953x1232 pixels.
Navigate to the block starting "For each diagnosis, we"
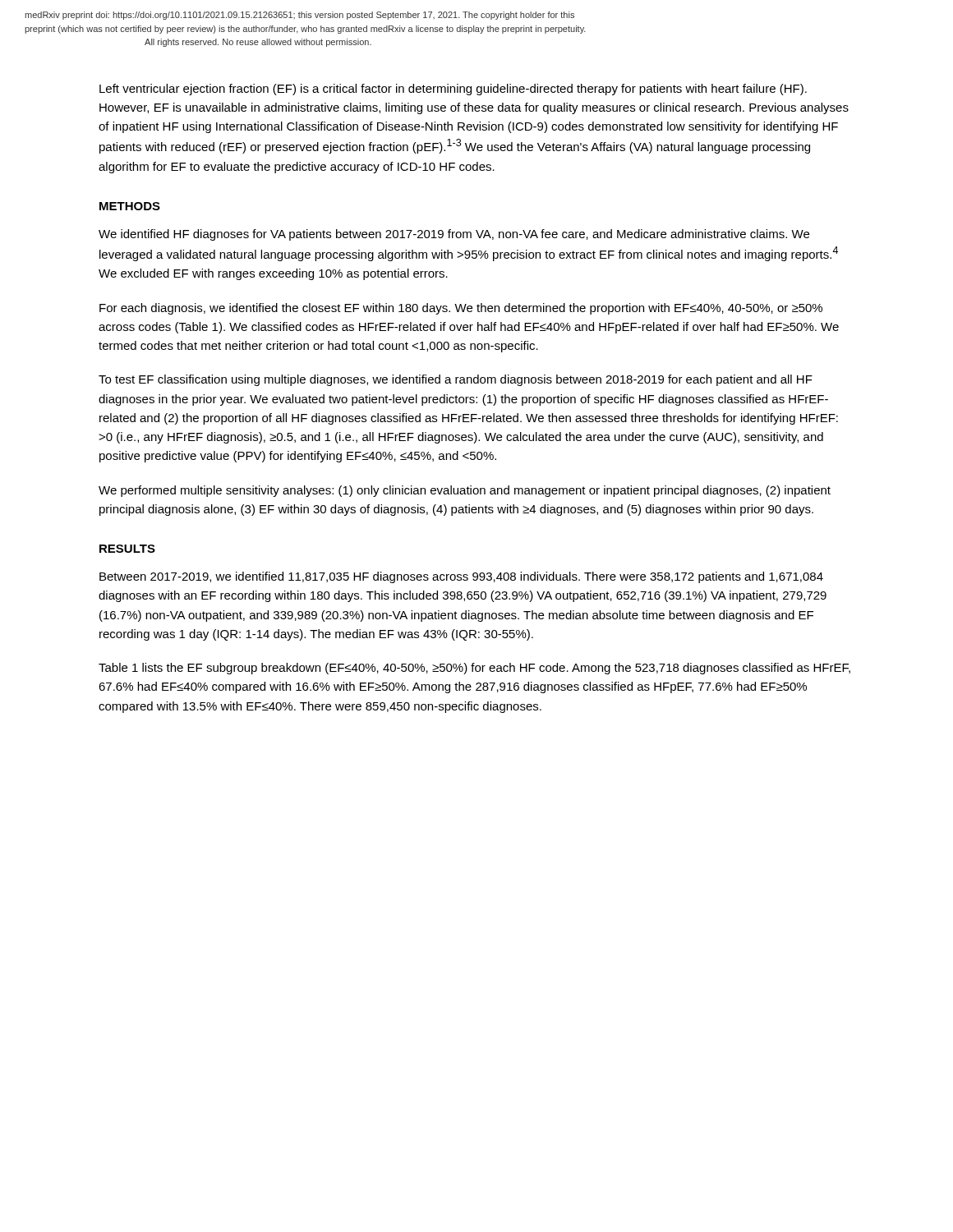pyautogui.click(x=469, y=326)
